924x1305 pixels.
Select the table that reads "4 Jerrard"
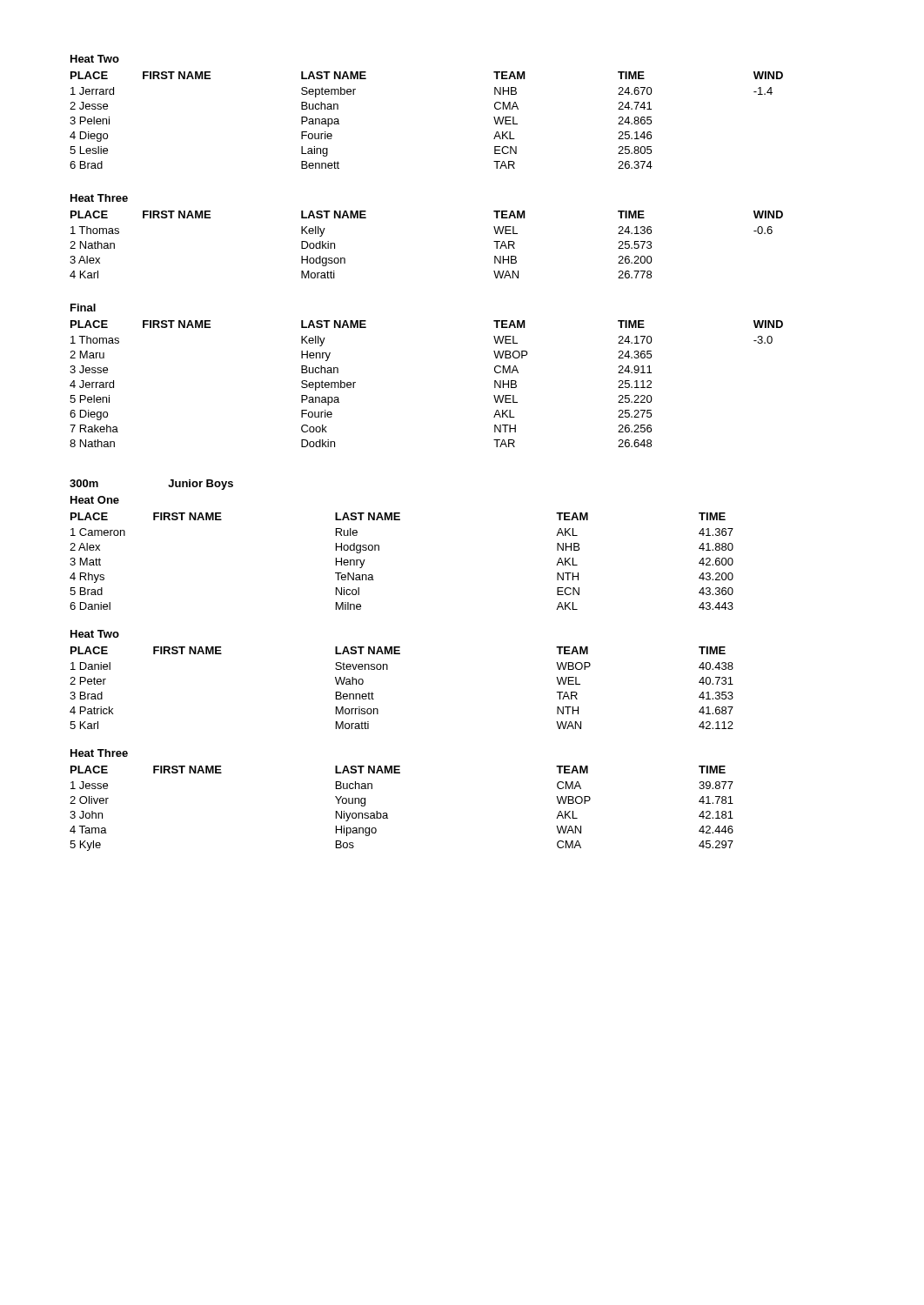[462, 384]
